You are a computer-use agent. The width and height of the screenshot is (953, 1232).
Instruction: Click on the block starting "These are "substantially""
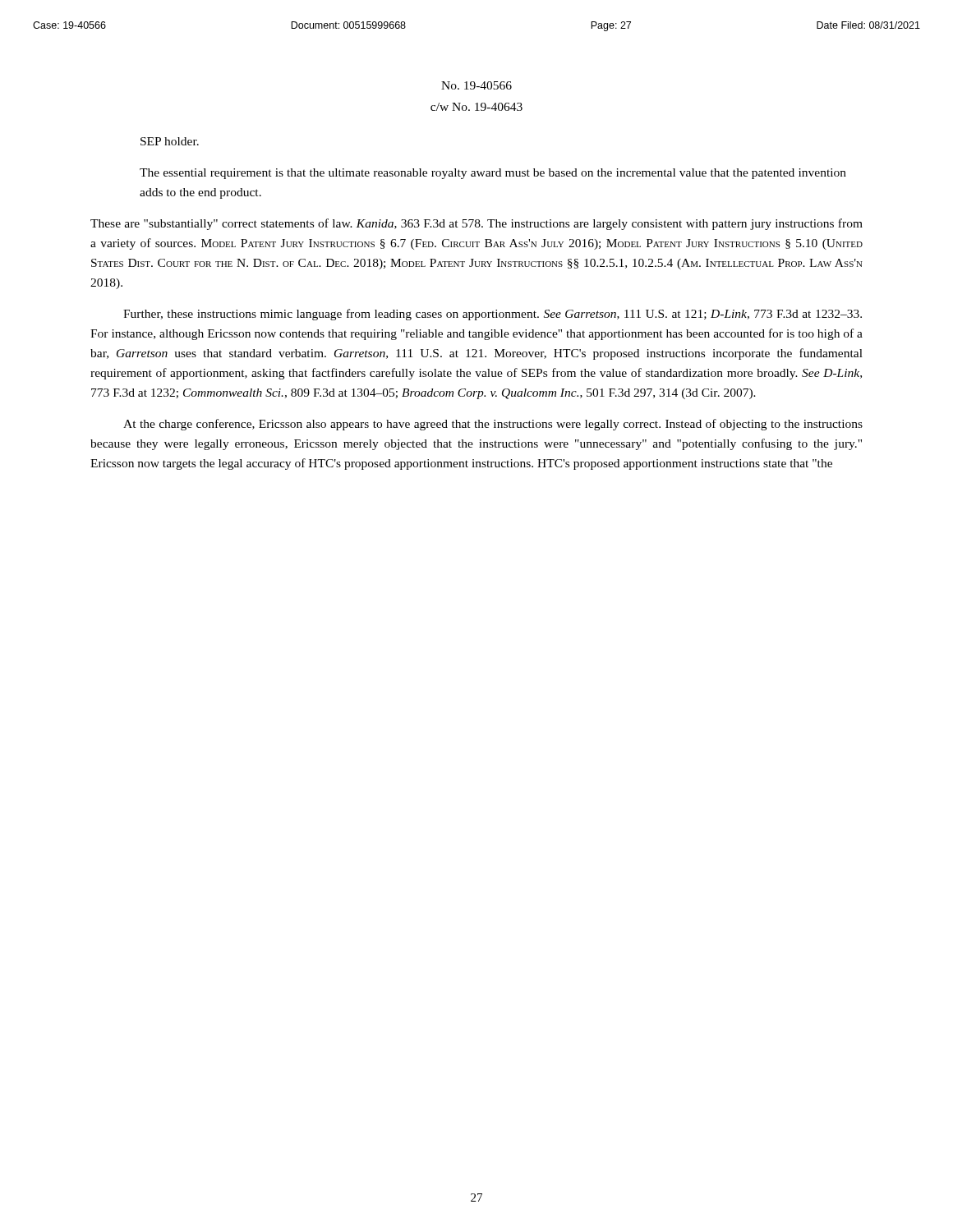pos(476,253)
